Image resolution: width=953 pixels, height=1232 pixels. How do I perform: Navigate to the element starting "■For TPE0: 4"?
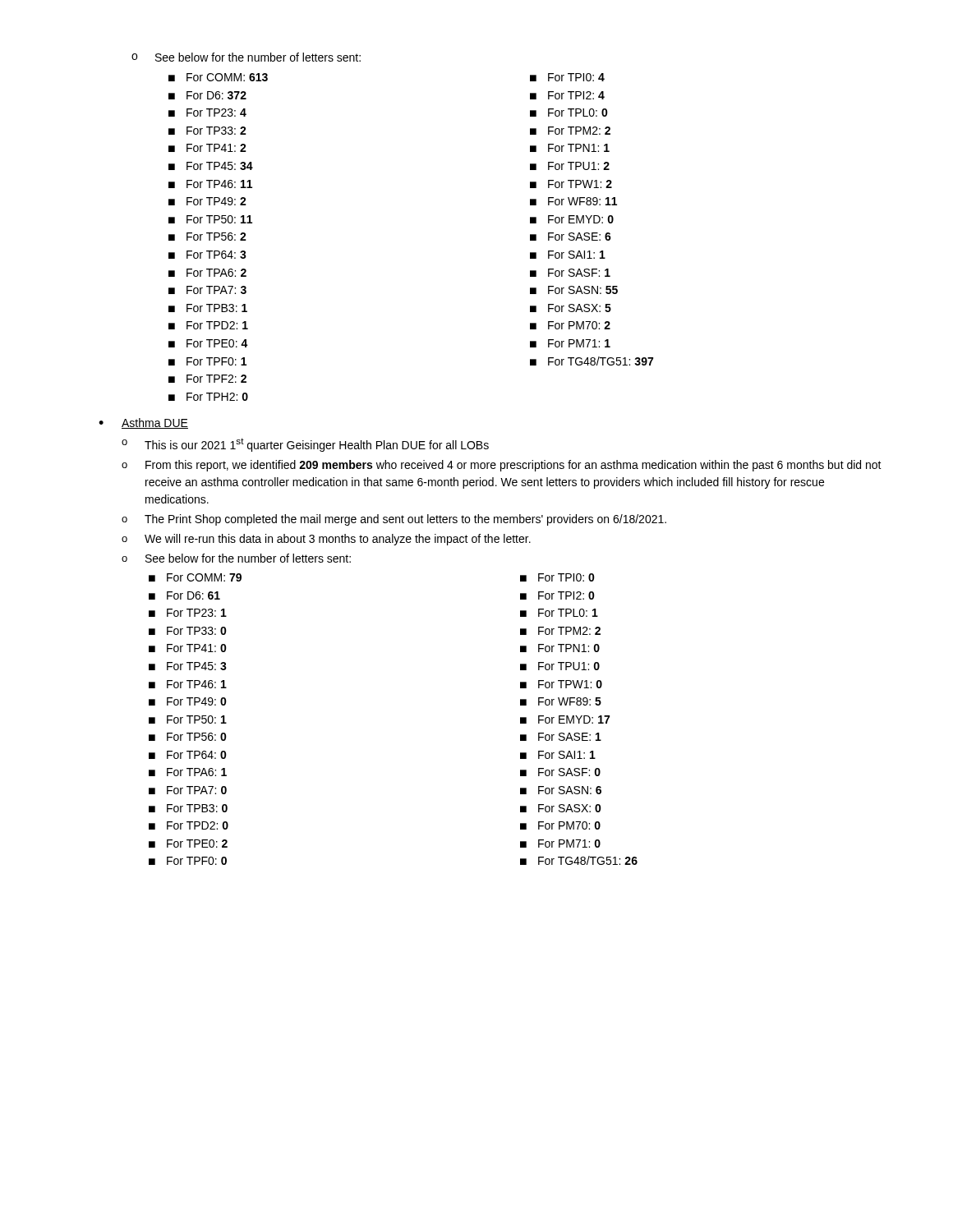tap(208, 344)
